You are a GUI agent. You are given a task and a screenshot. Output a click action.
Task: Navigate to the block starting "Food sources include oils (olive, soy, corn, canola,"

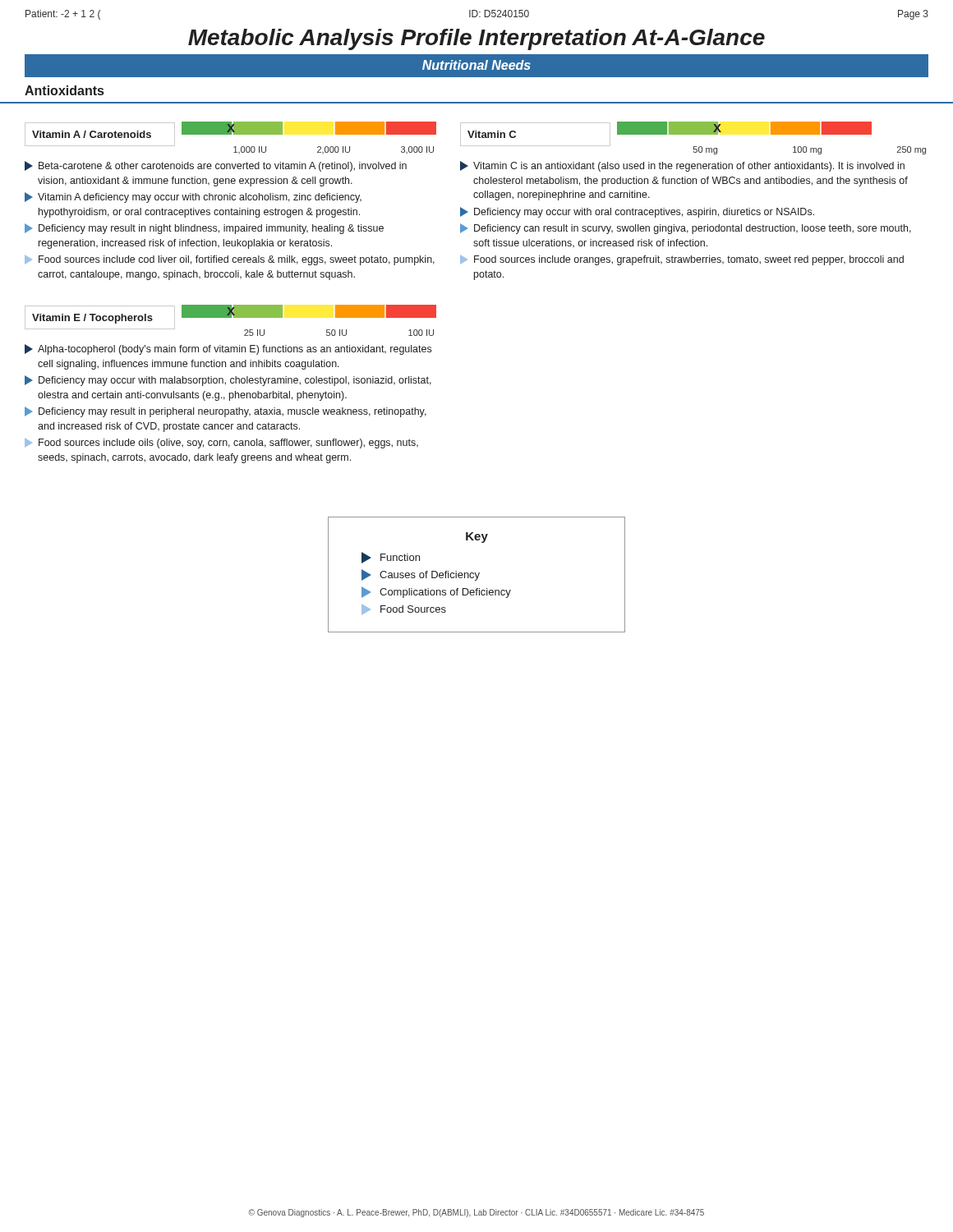(x=230, y=450)
